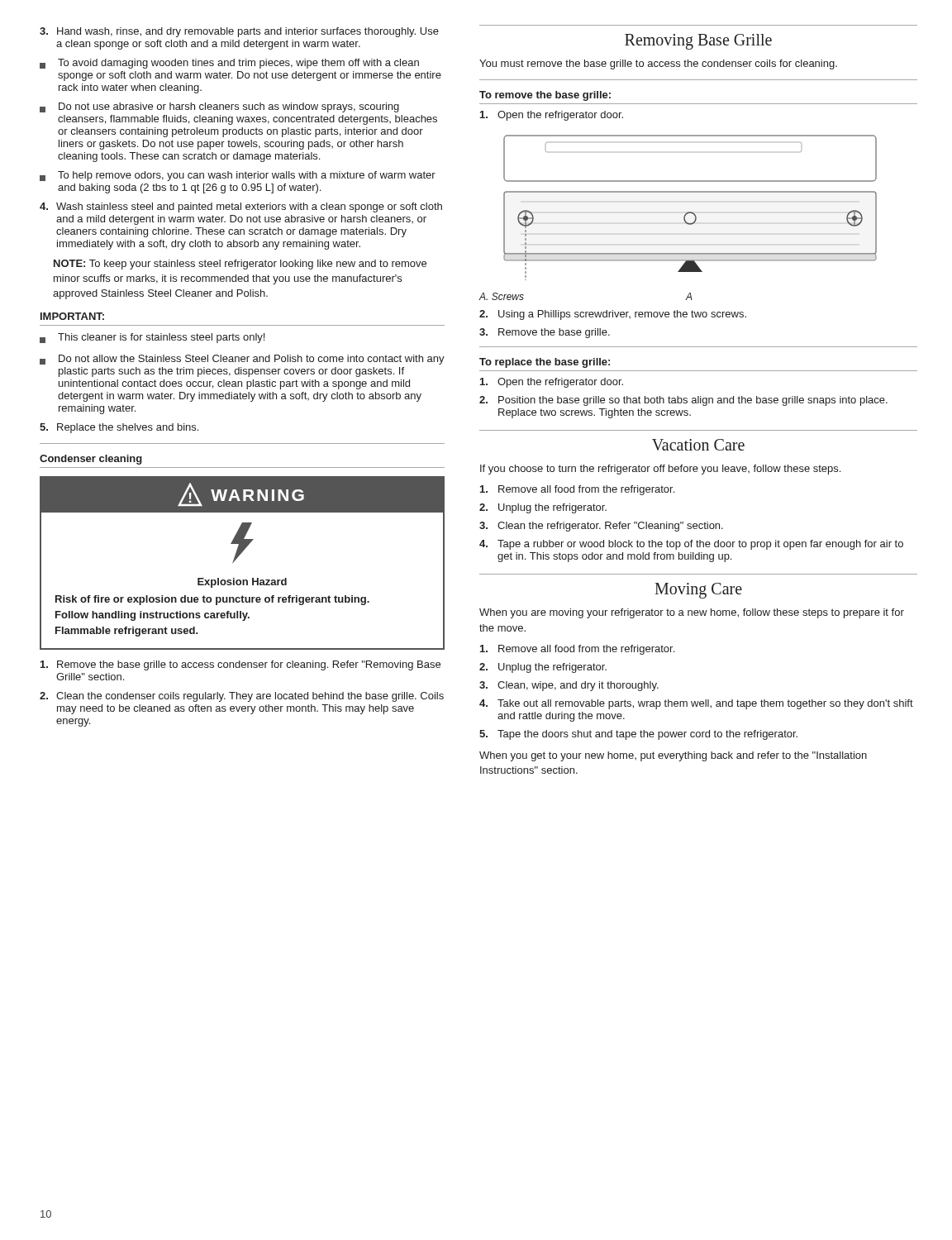
Task: Find the engineering diagram
Action: (698, 208)
